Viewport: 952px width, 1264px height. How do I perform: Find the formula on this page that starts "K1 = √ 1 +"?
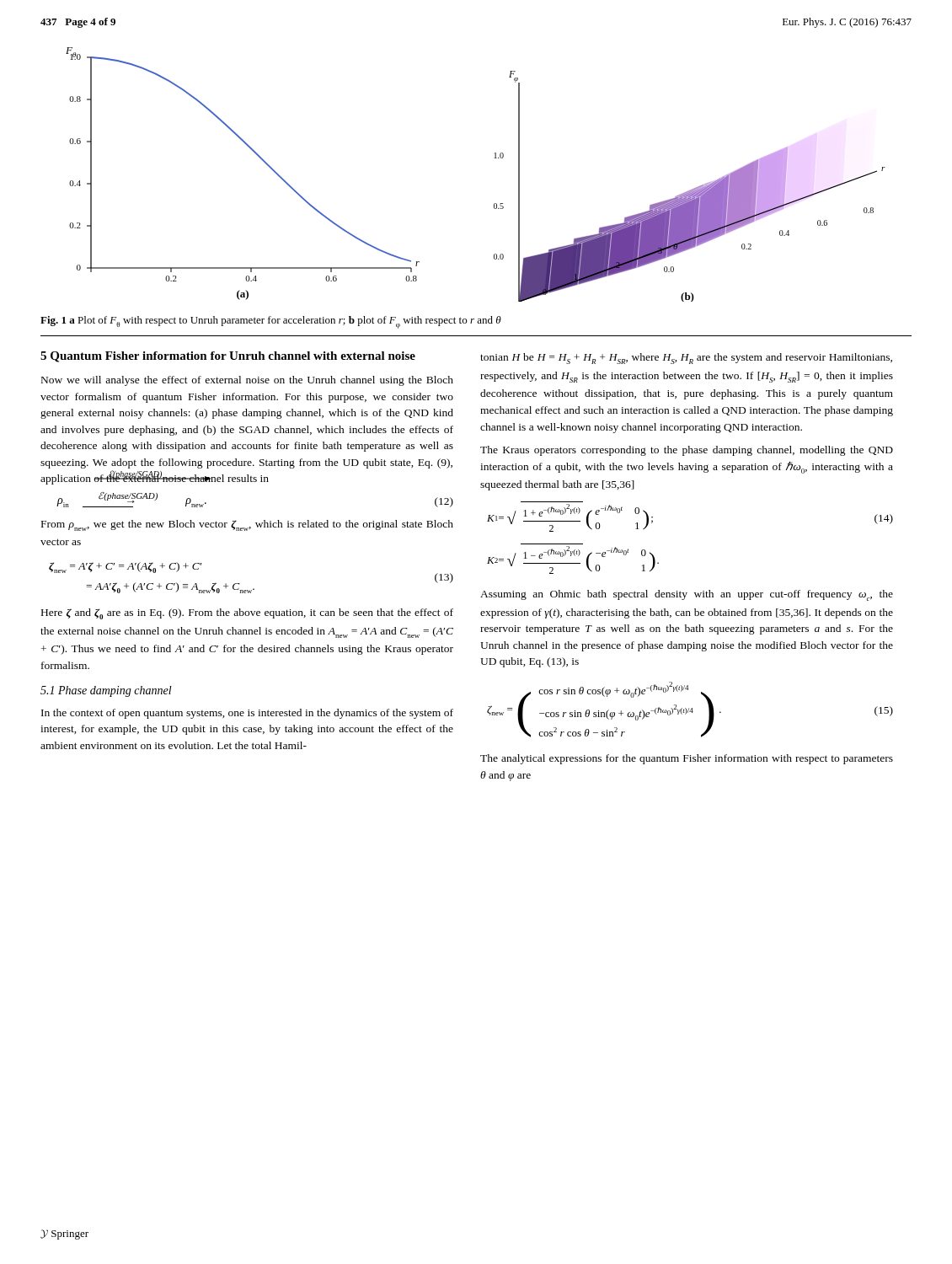tap(551, 521)
